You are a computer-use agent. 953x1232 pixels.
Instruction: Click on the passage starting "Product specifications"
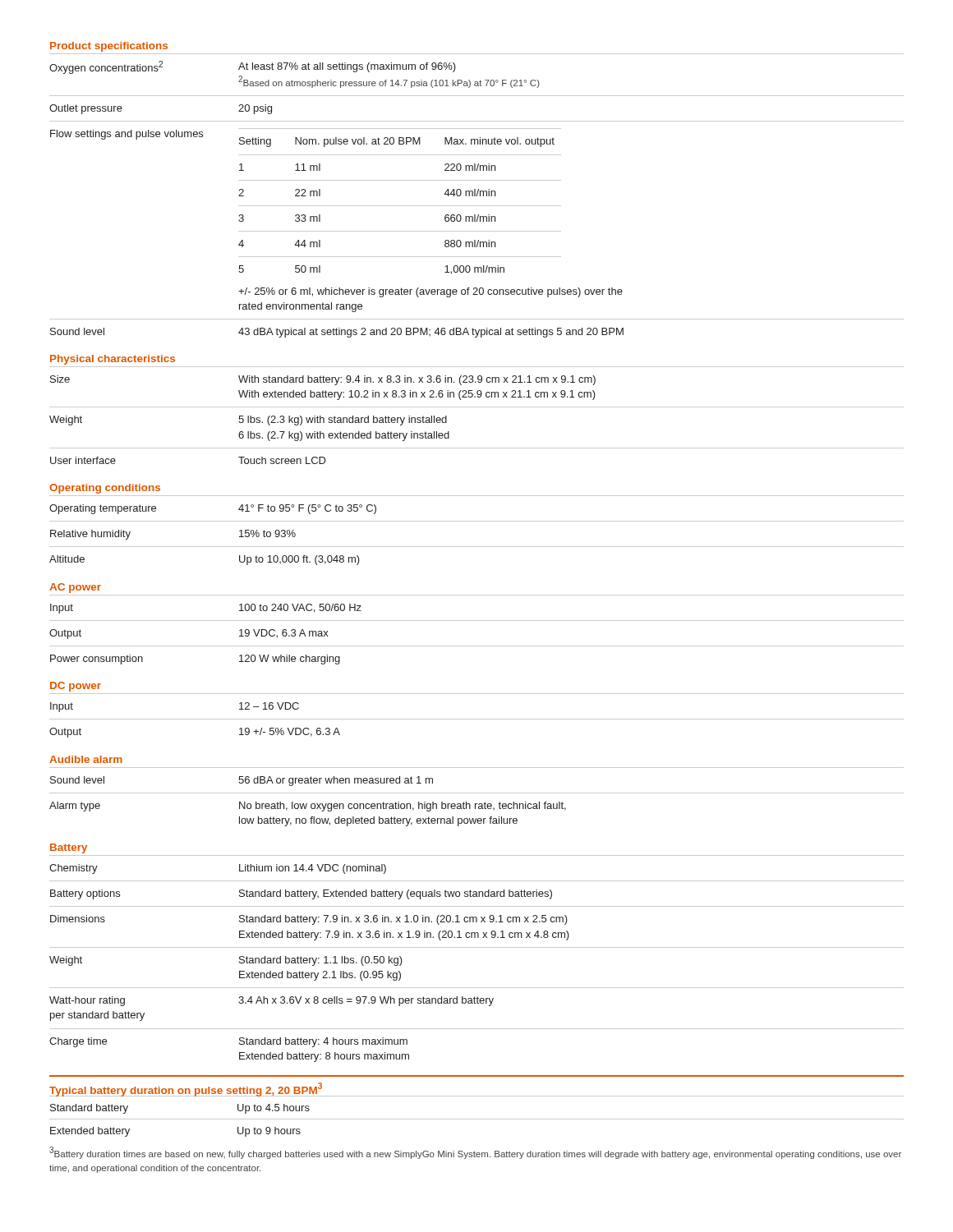(x=109, y=46)
